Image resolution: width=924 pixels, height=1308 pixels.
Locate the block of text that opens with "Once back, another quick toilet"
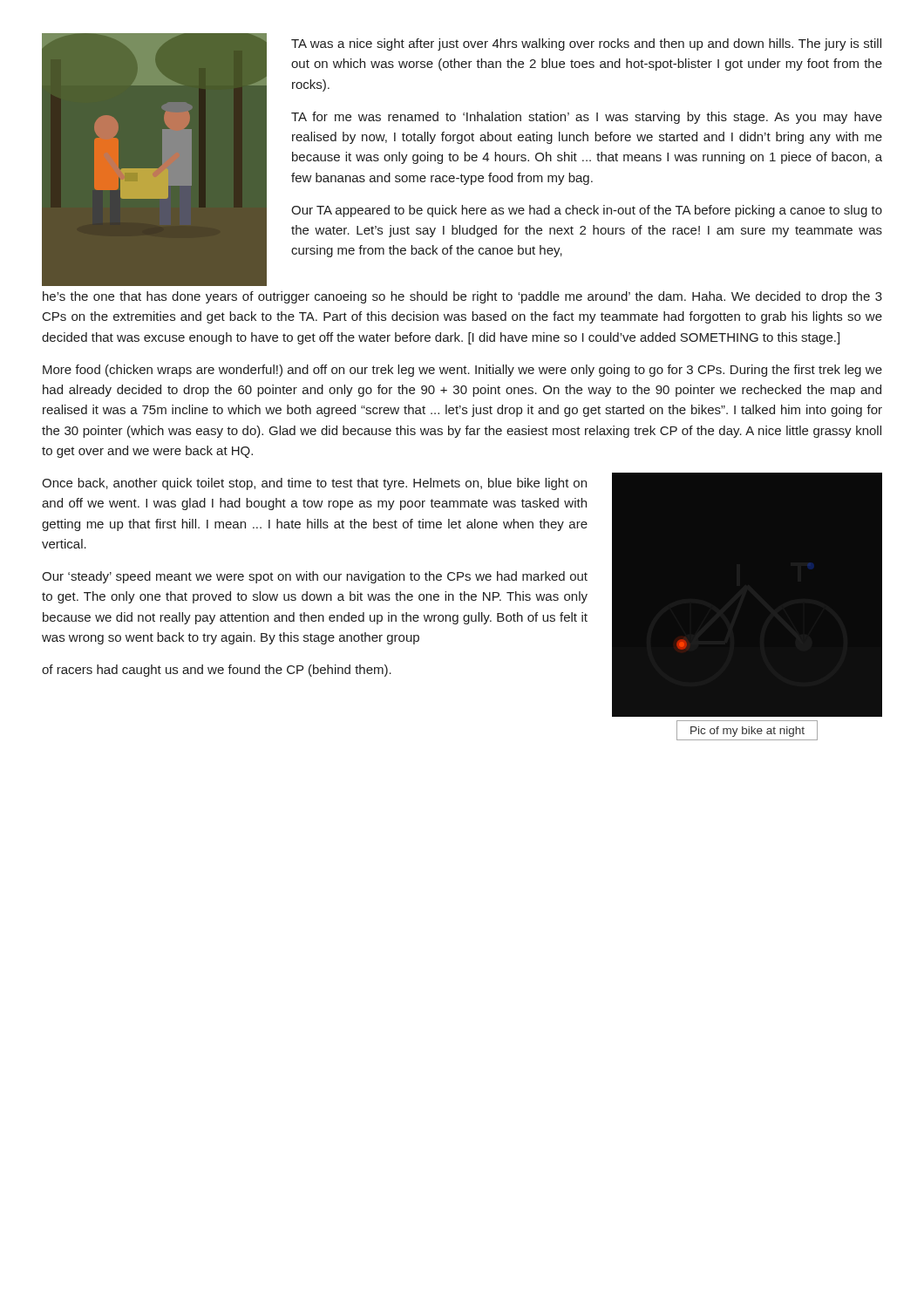tap(315, 560)
